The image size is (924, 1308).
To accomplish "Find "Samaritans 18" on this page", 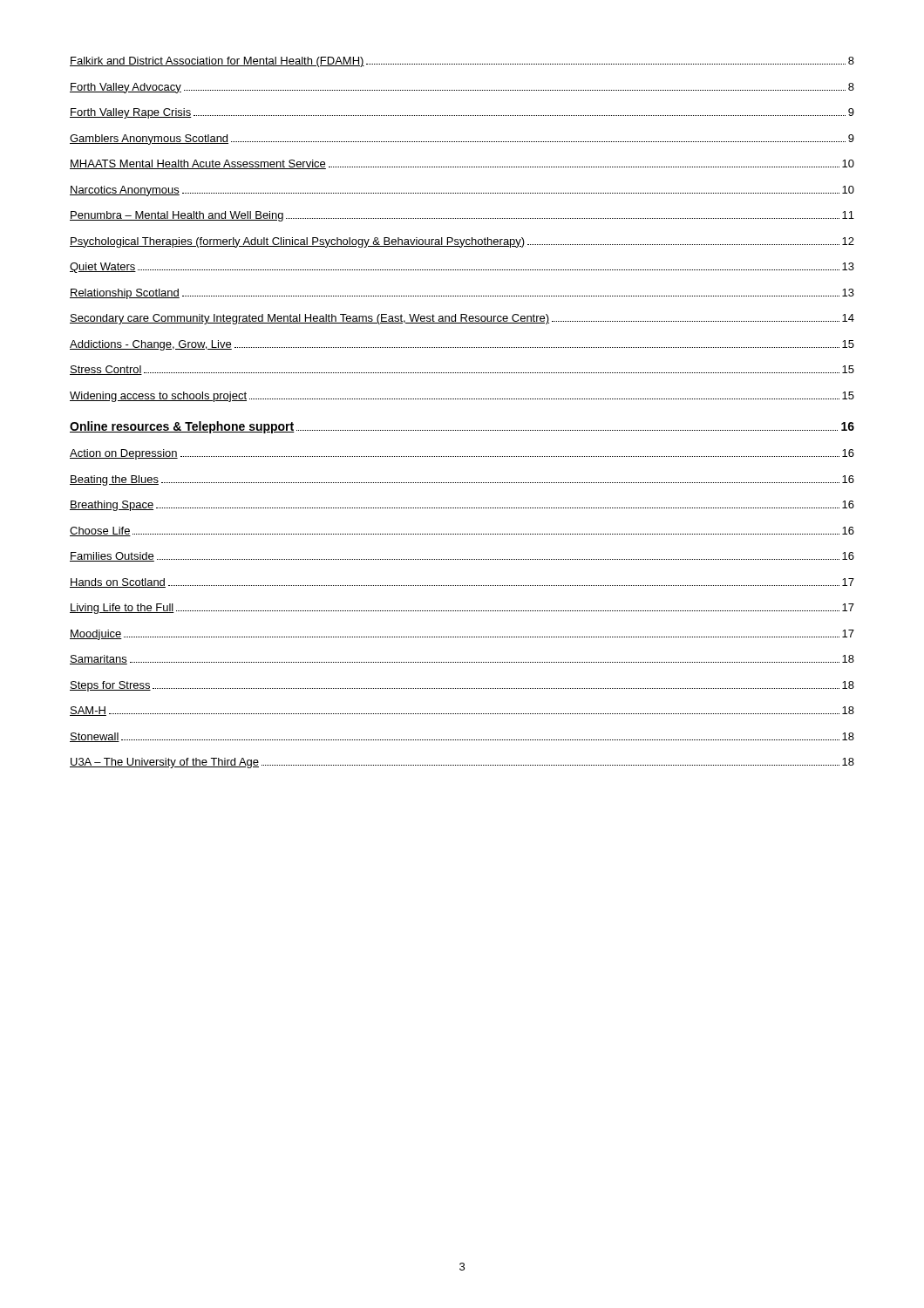I will [462, 659].
